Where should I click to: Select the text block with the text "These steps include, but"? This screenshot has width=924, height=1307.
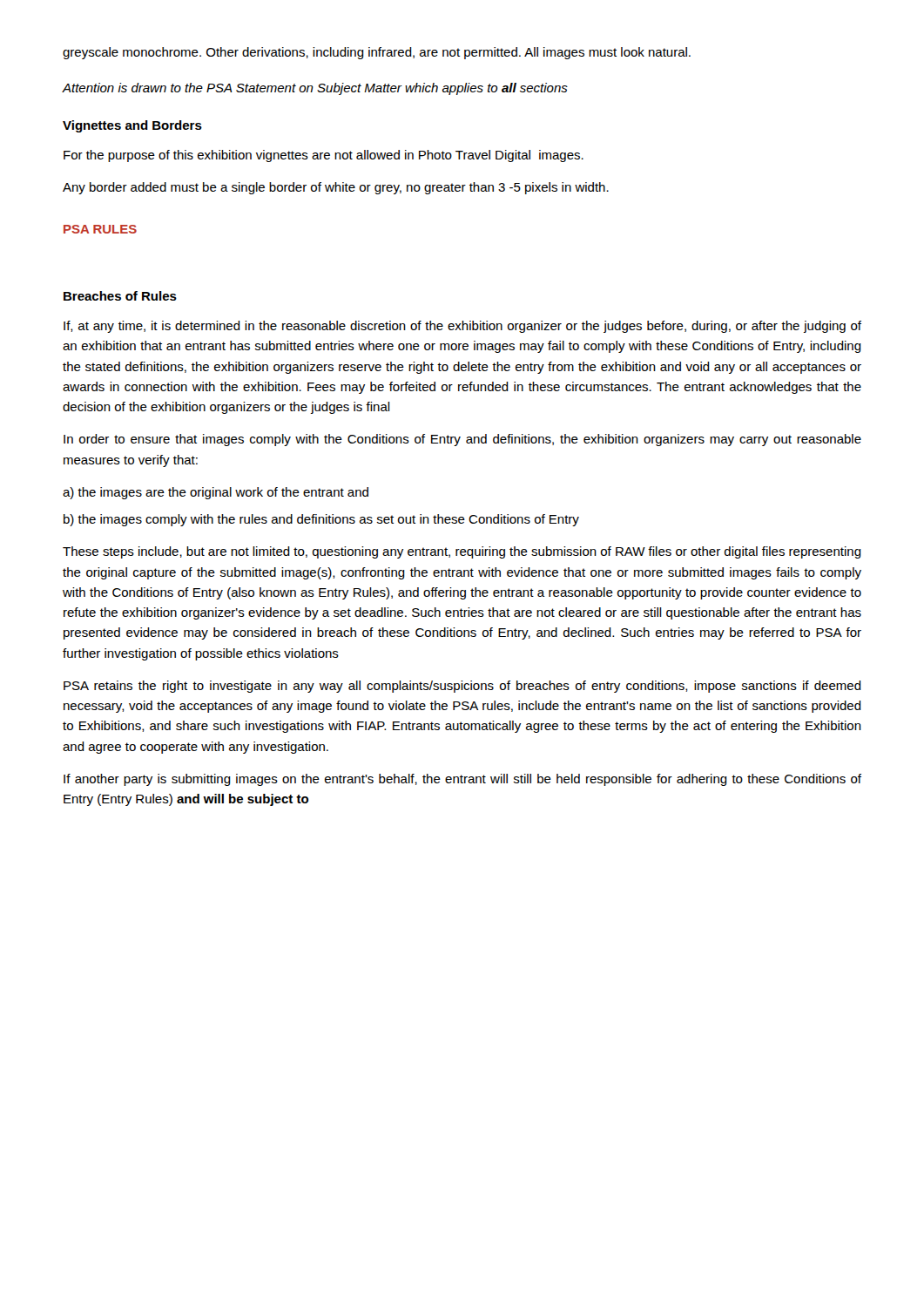pos(462,602)
